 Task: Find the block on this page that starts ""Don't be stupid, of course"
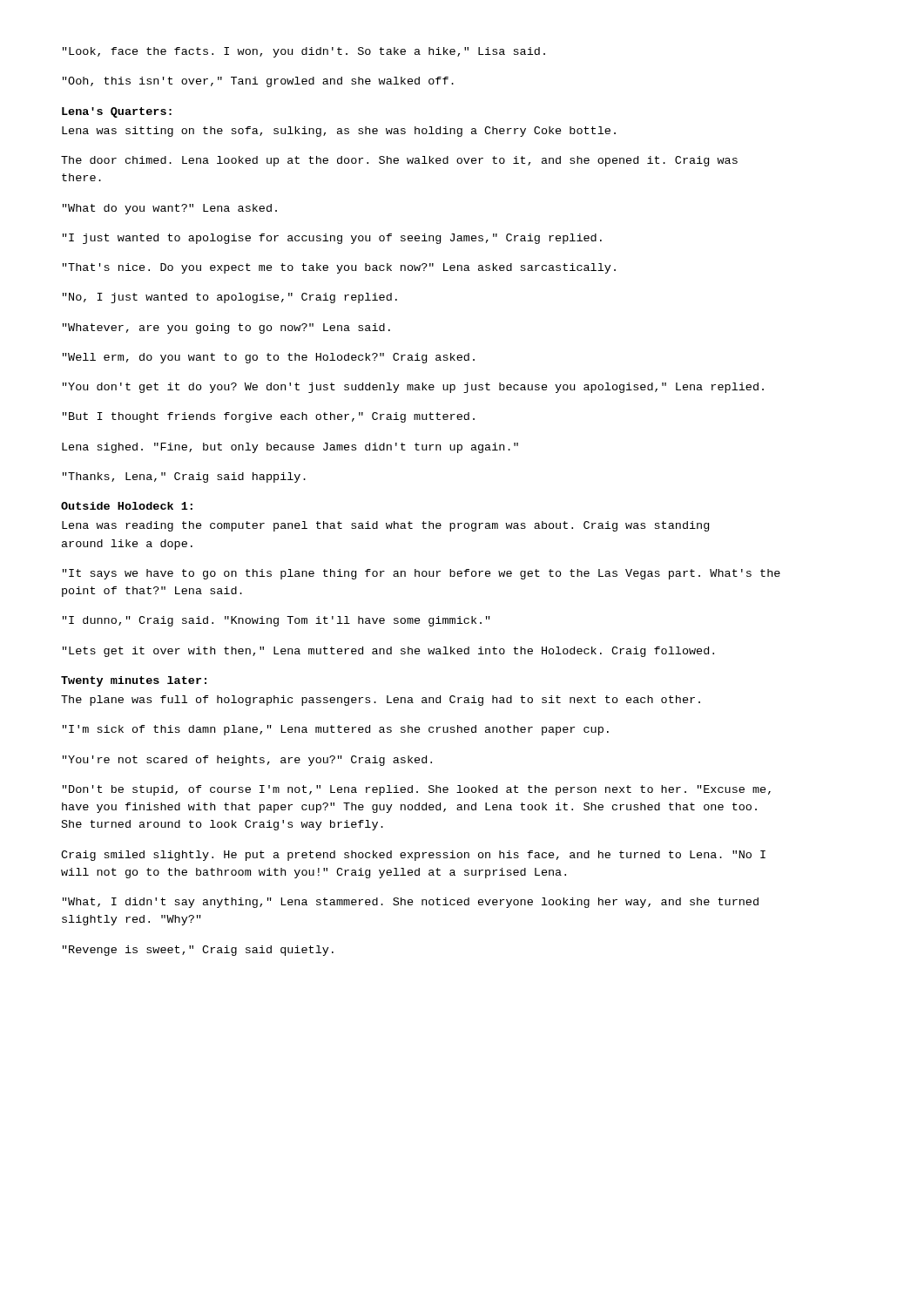(x=417, y=807)
